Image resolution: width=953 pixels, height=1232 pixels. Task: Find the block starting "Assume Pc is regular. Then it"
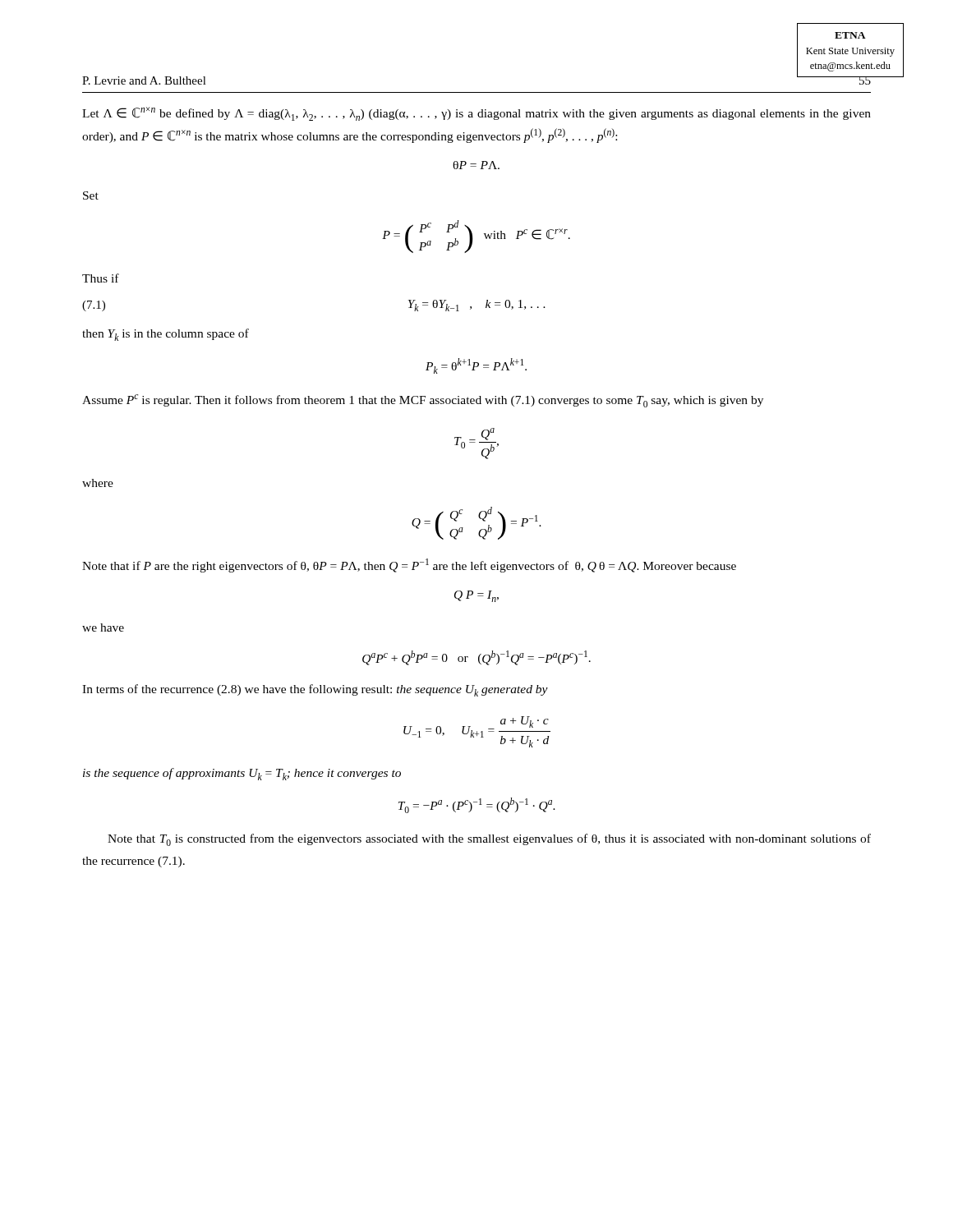[423, 401]
